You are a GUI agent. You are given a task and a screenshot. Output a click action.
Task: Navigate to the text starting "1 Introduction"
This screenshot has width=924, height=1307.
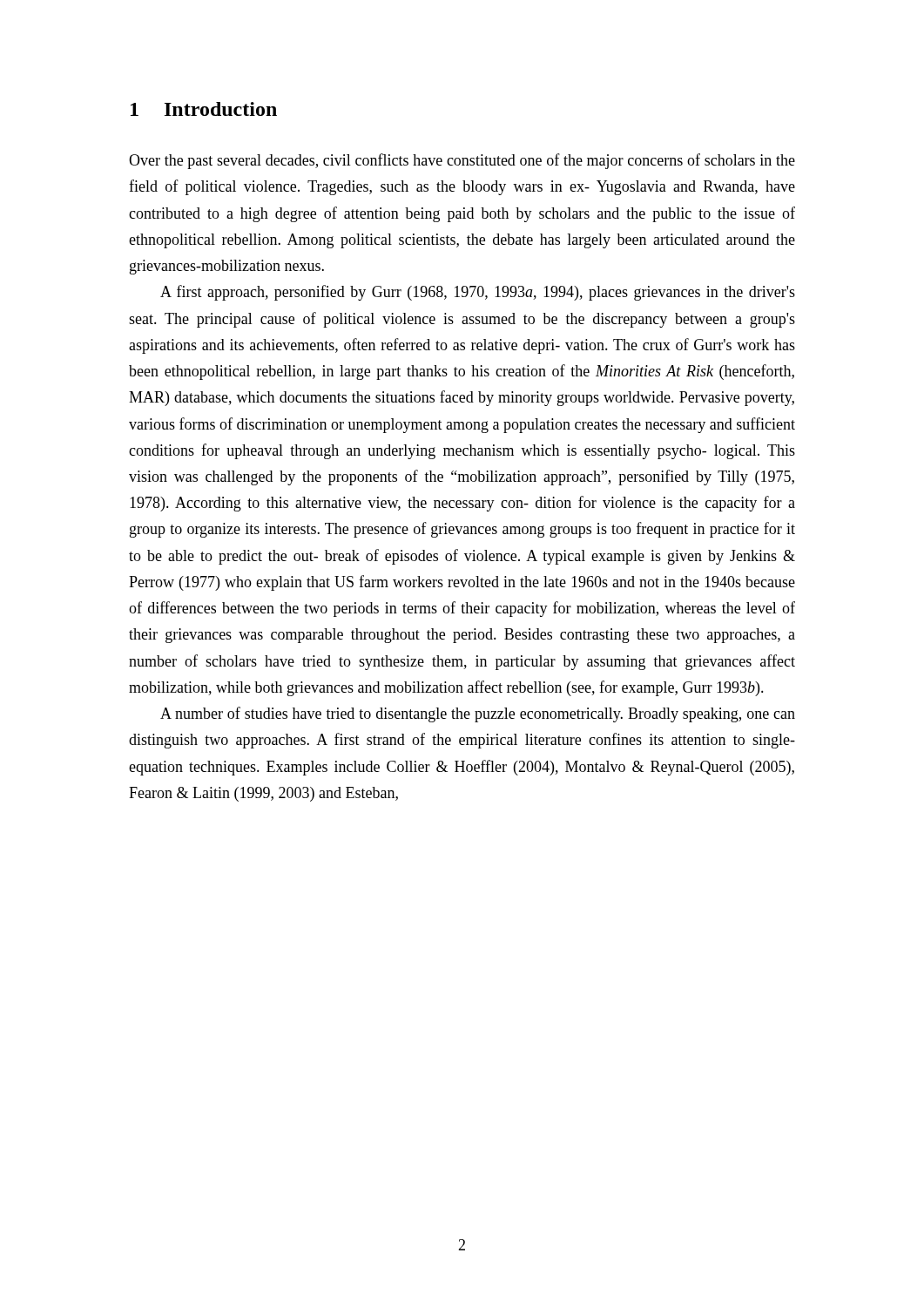[203, 109]
